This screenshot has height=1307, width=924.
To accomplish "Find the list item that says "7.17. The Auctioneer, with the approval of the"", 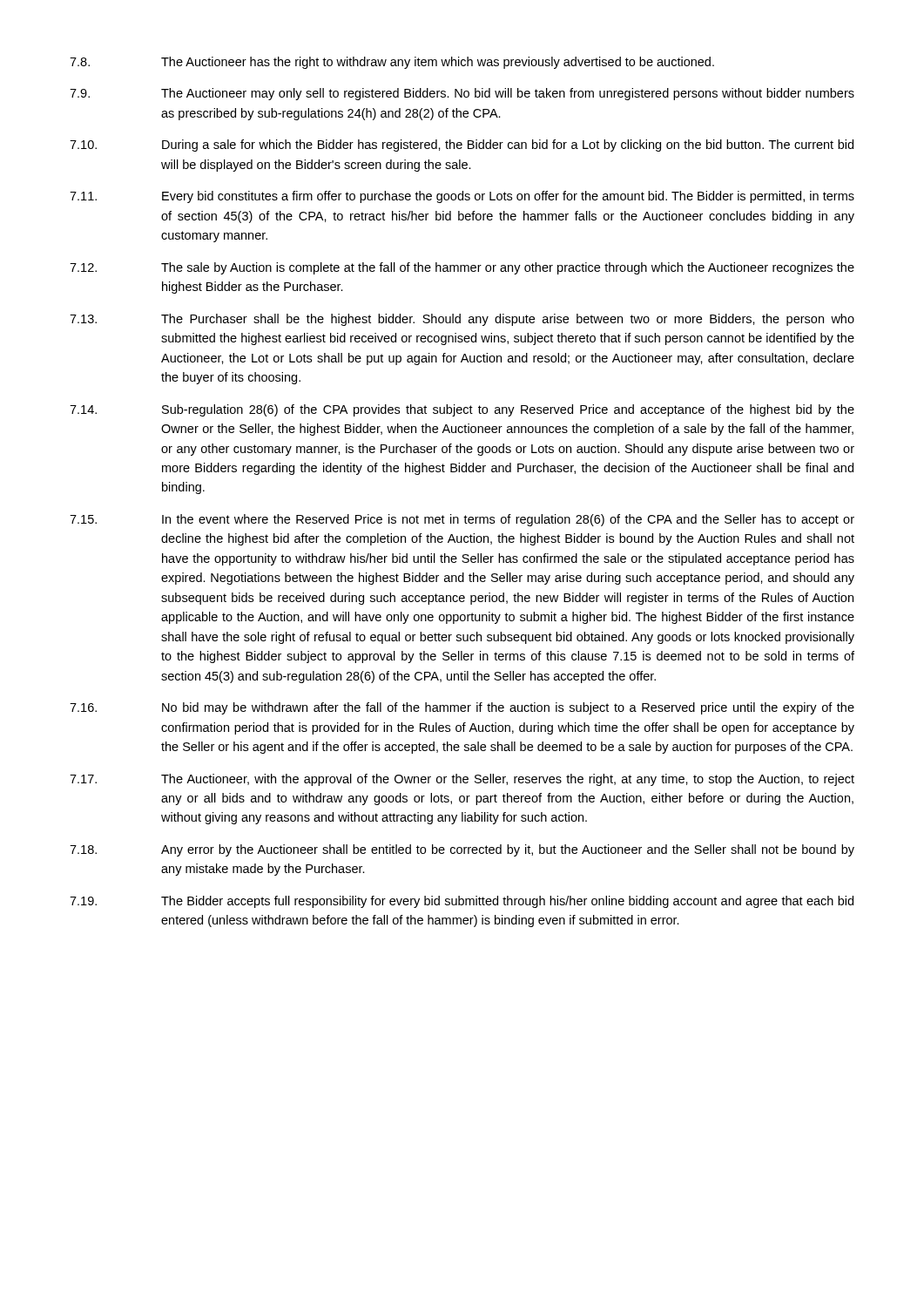I will click(x=462, y=798).
